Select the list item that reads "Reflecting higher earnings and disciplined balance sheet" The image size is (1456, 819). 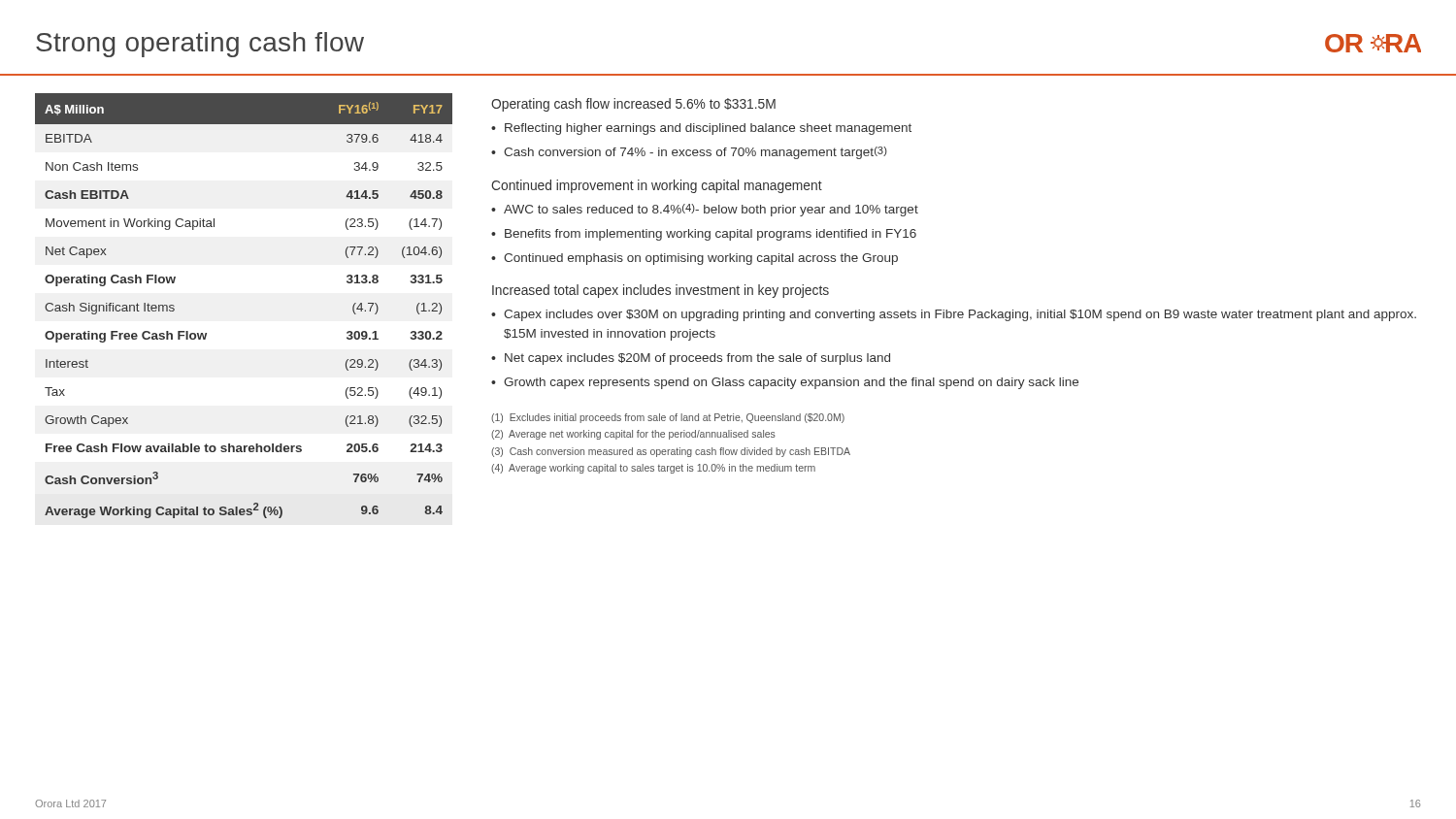coord(708,128)
